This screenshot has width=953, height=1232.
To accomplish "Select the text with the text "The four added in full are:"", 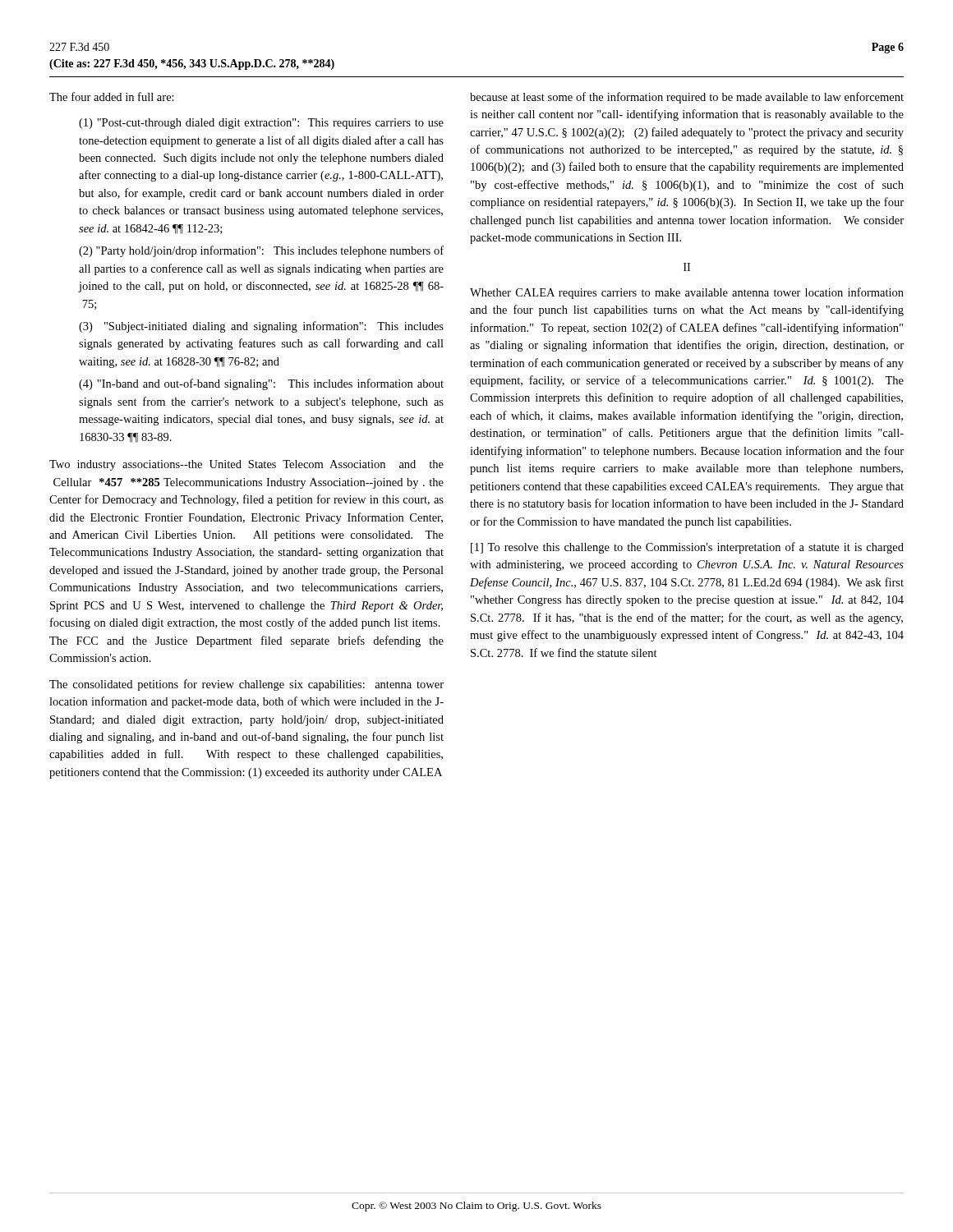I will point(112,97).
